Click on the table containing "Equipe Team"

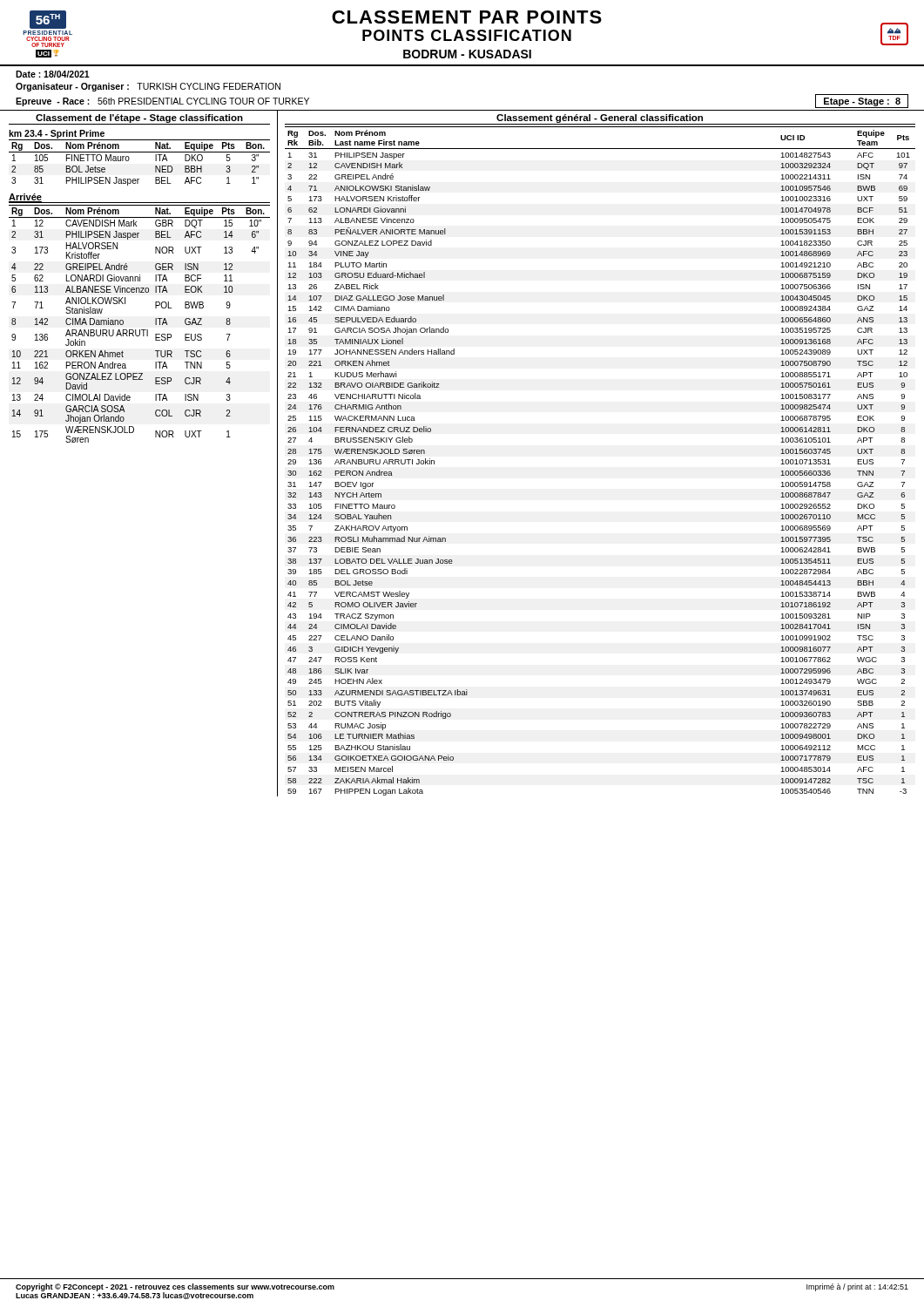[600, 461]
